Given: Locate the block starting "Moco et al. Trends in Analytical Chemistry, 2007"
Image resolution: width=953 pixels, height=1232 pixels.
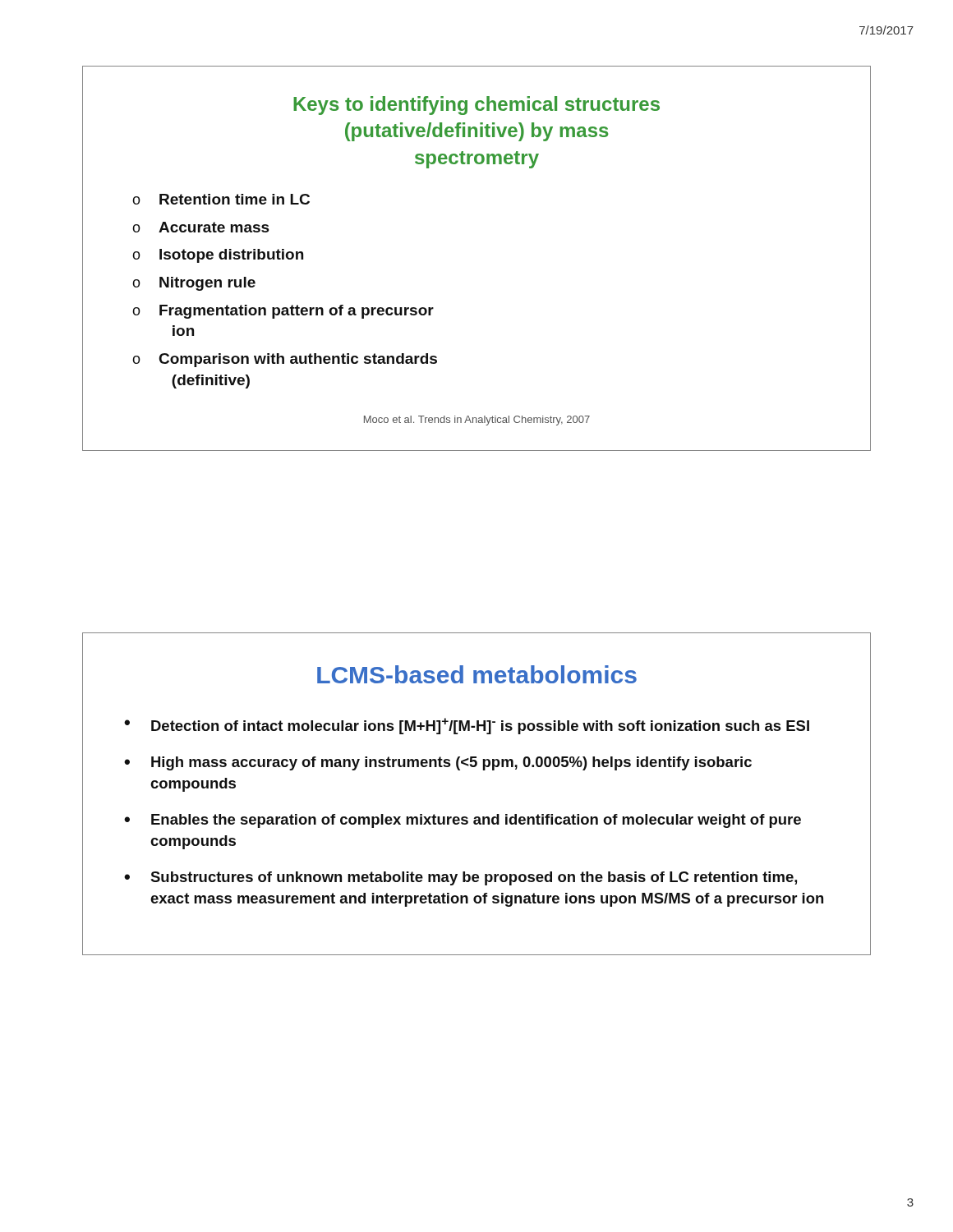Looking at the screenshot, I should [476, 419].
